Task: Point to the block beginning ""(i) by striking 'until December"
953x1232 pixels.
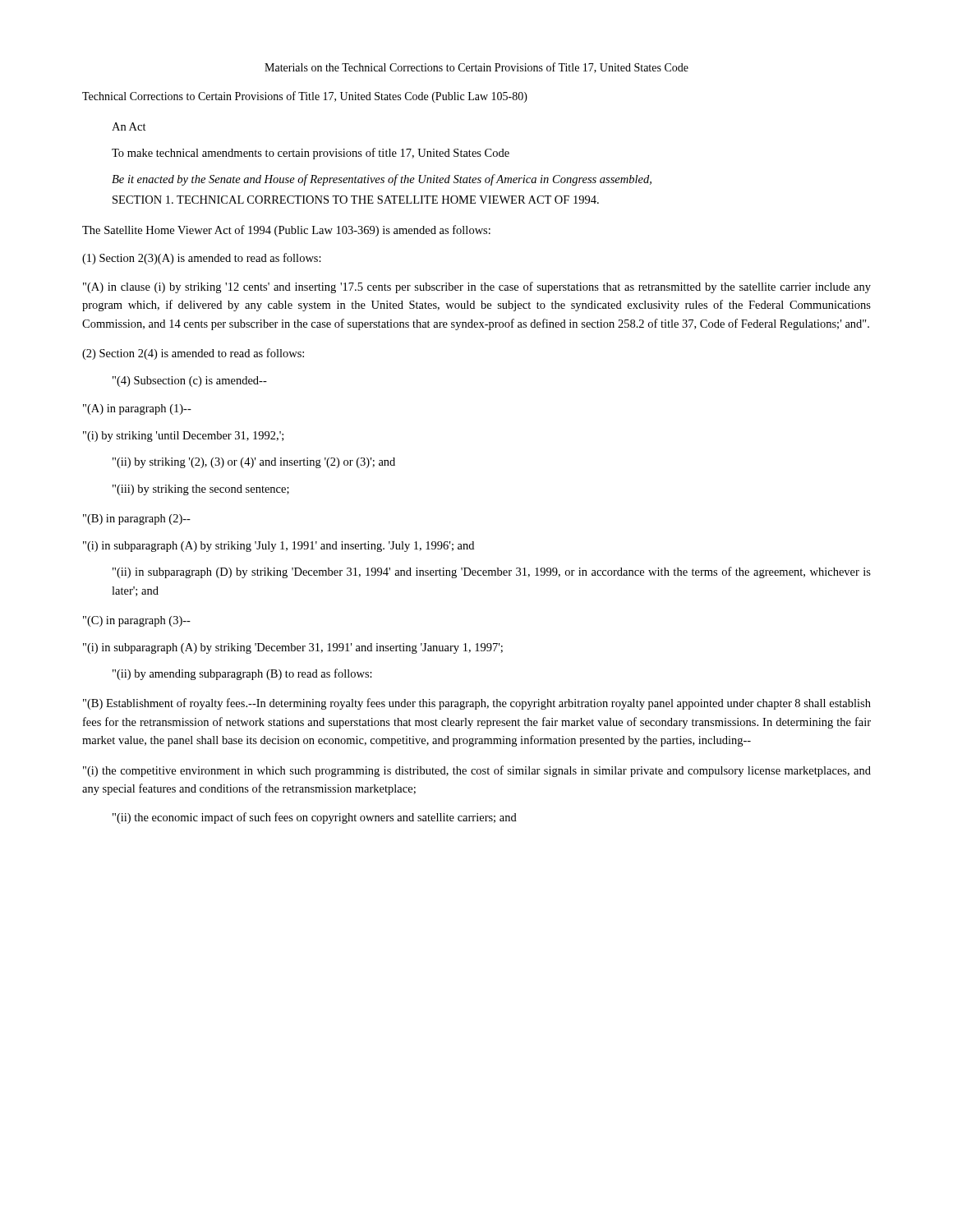Action: tap(183, 435)
